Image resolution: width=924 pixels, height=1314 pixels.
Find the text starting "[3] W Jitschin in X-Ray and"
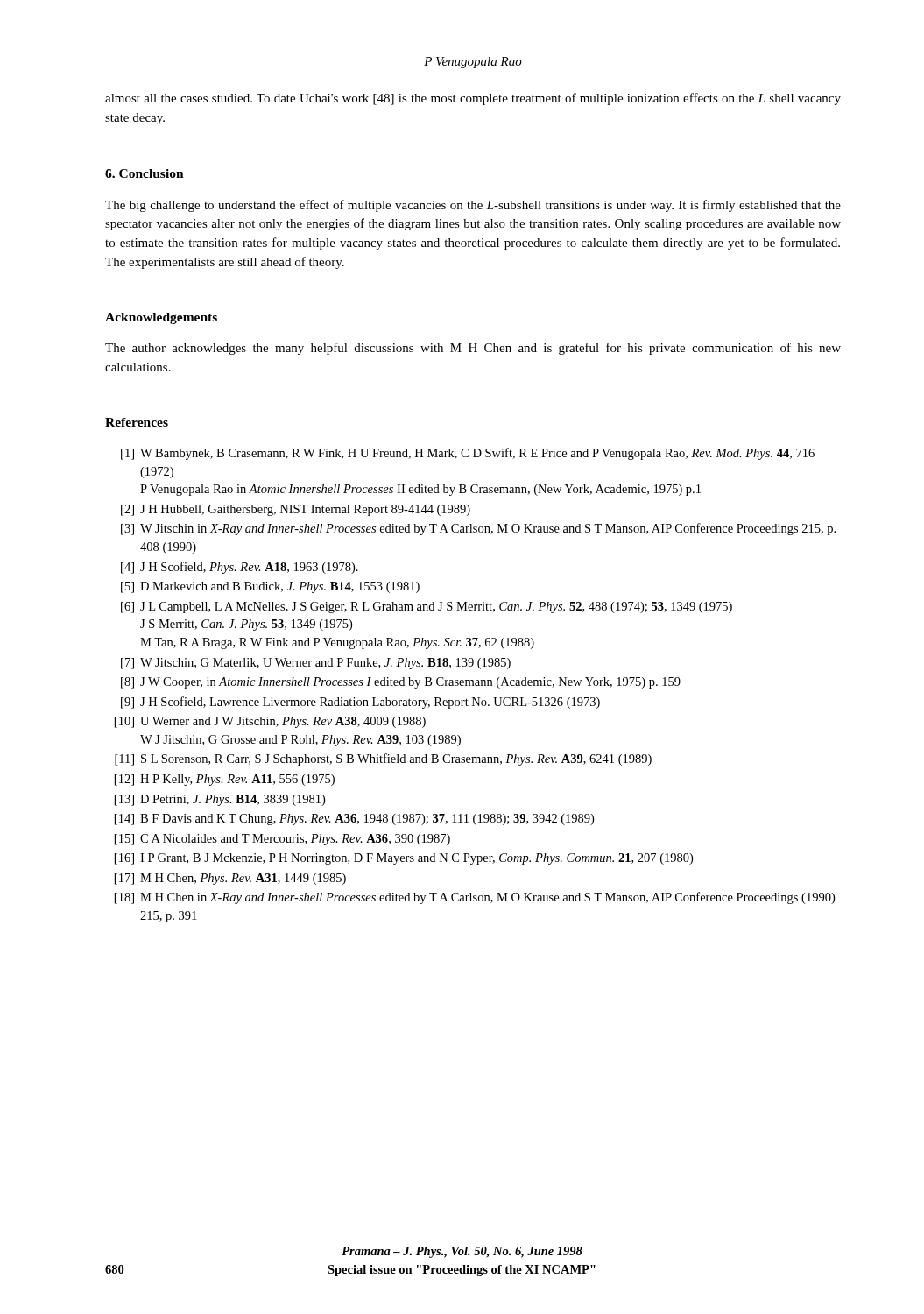click(x=473, y=538)
